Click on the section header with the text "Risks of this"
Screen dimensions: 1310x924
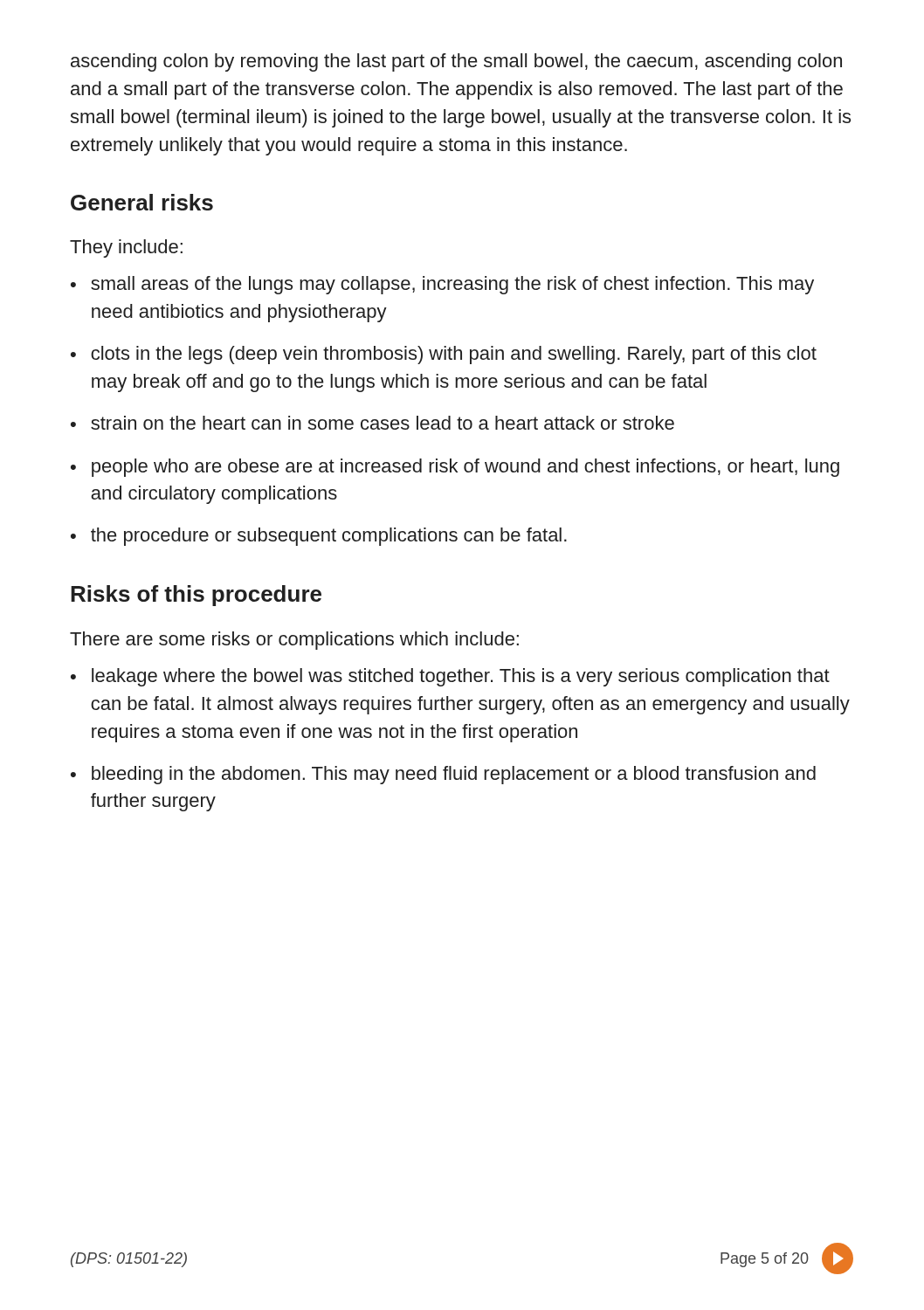tap(196, 594)
